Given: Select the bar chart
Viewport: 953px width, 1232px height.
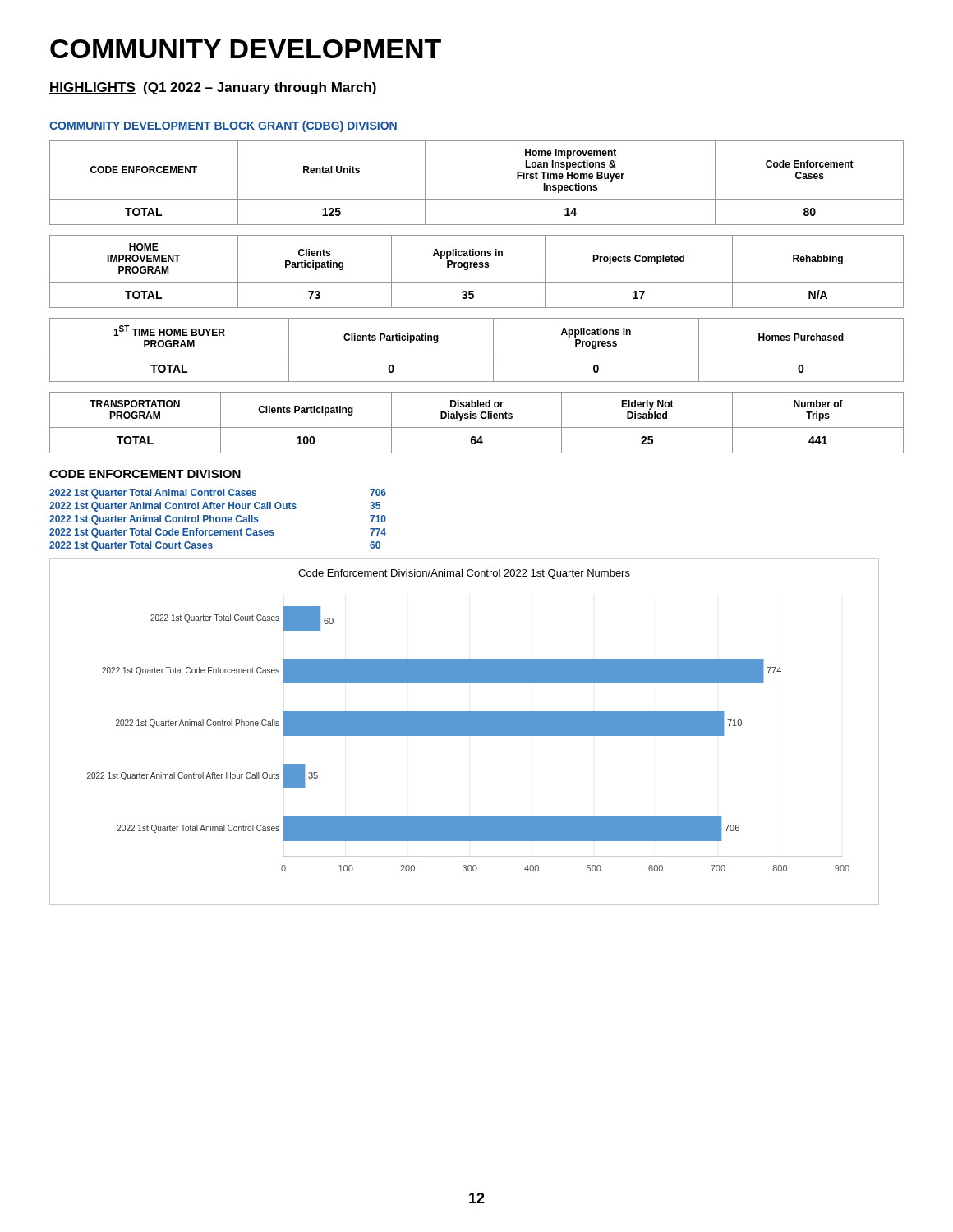Looking at the screenshot, I should [x=464, y=731].
